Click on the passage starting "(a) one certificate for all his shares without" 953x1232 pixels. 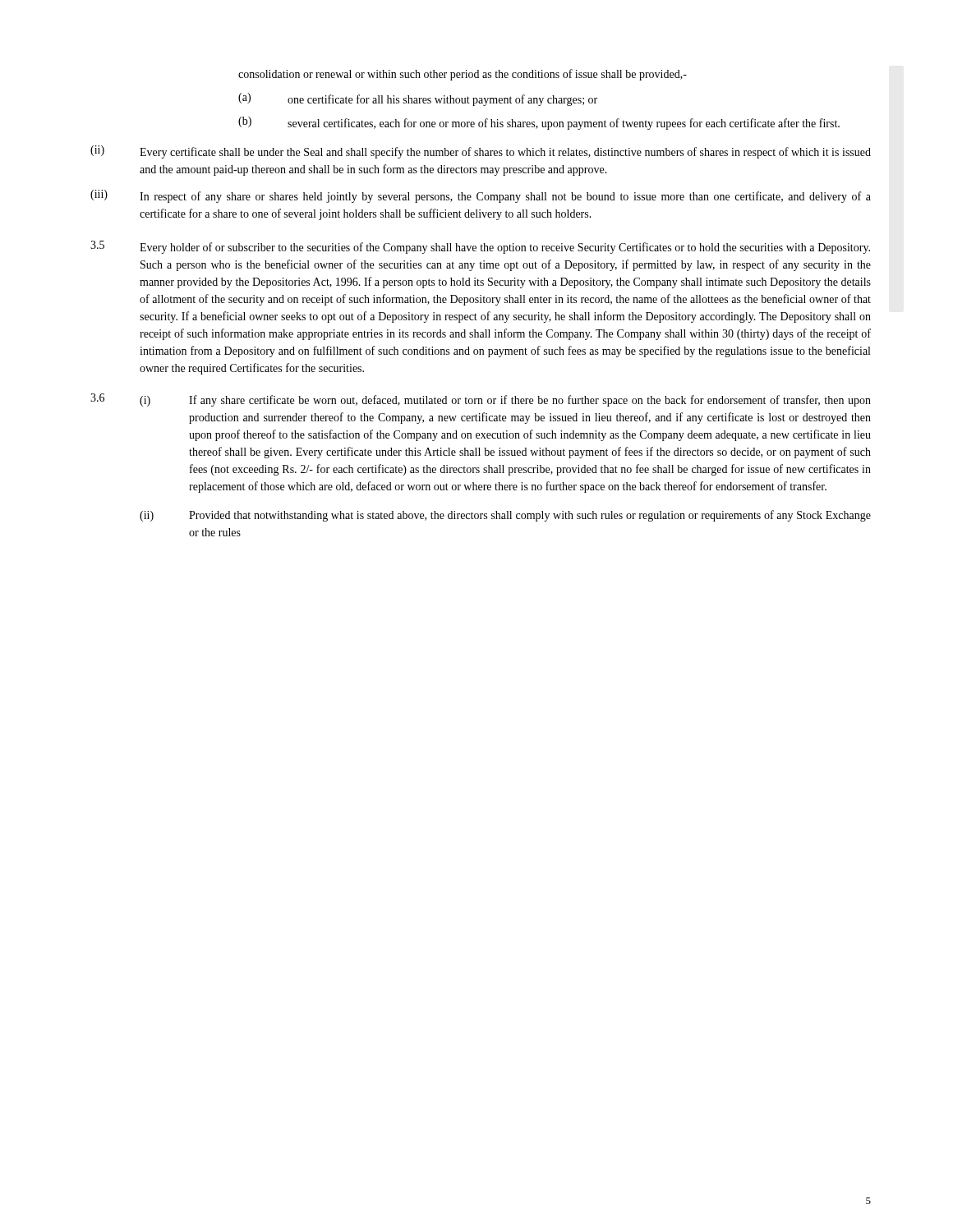[555, 100]
